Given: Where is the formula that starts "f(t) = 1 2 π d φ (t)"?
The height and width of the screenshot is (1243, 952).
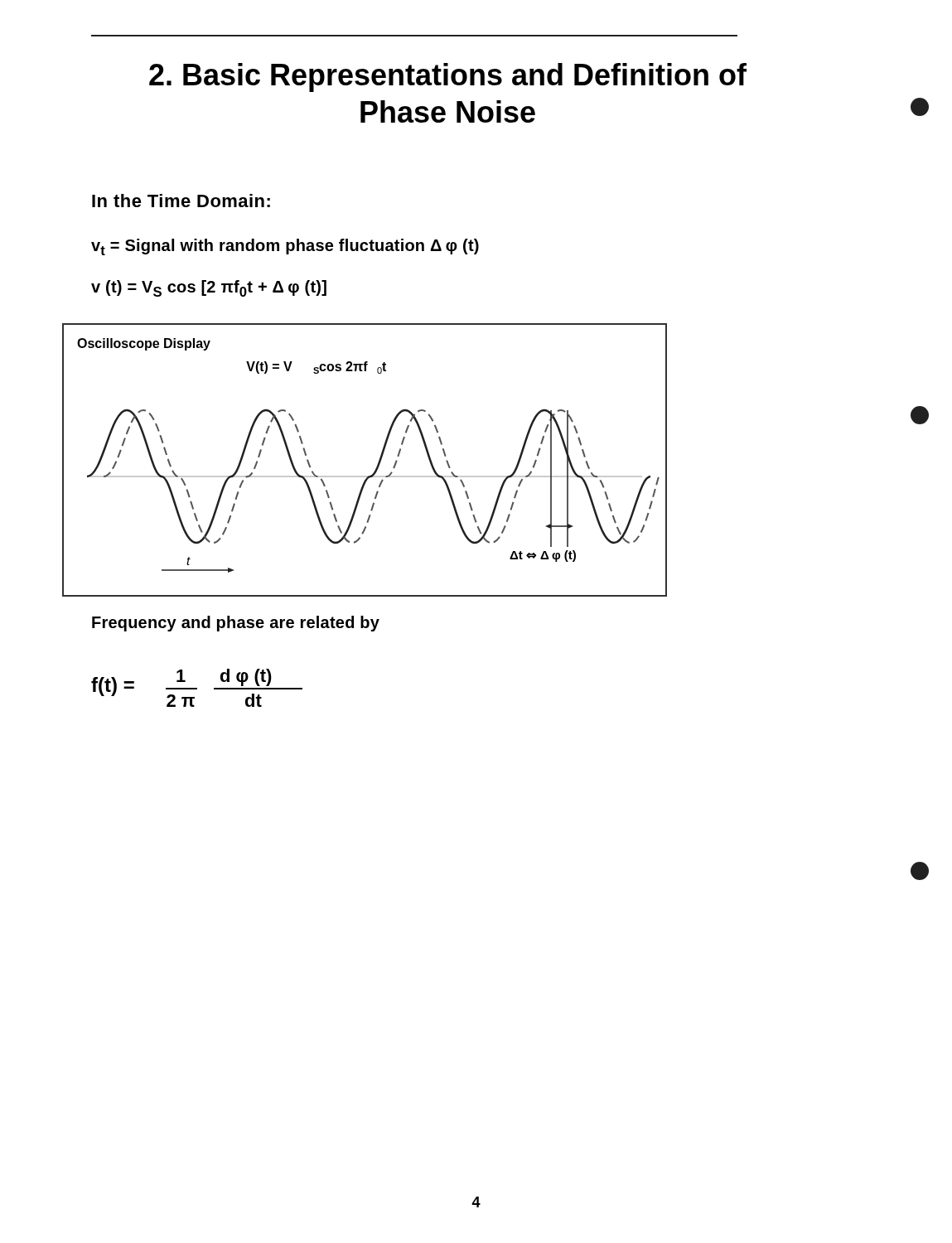Looking at the screenshot, I should click(215, 684).
